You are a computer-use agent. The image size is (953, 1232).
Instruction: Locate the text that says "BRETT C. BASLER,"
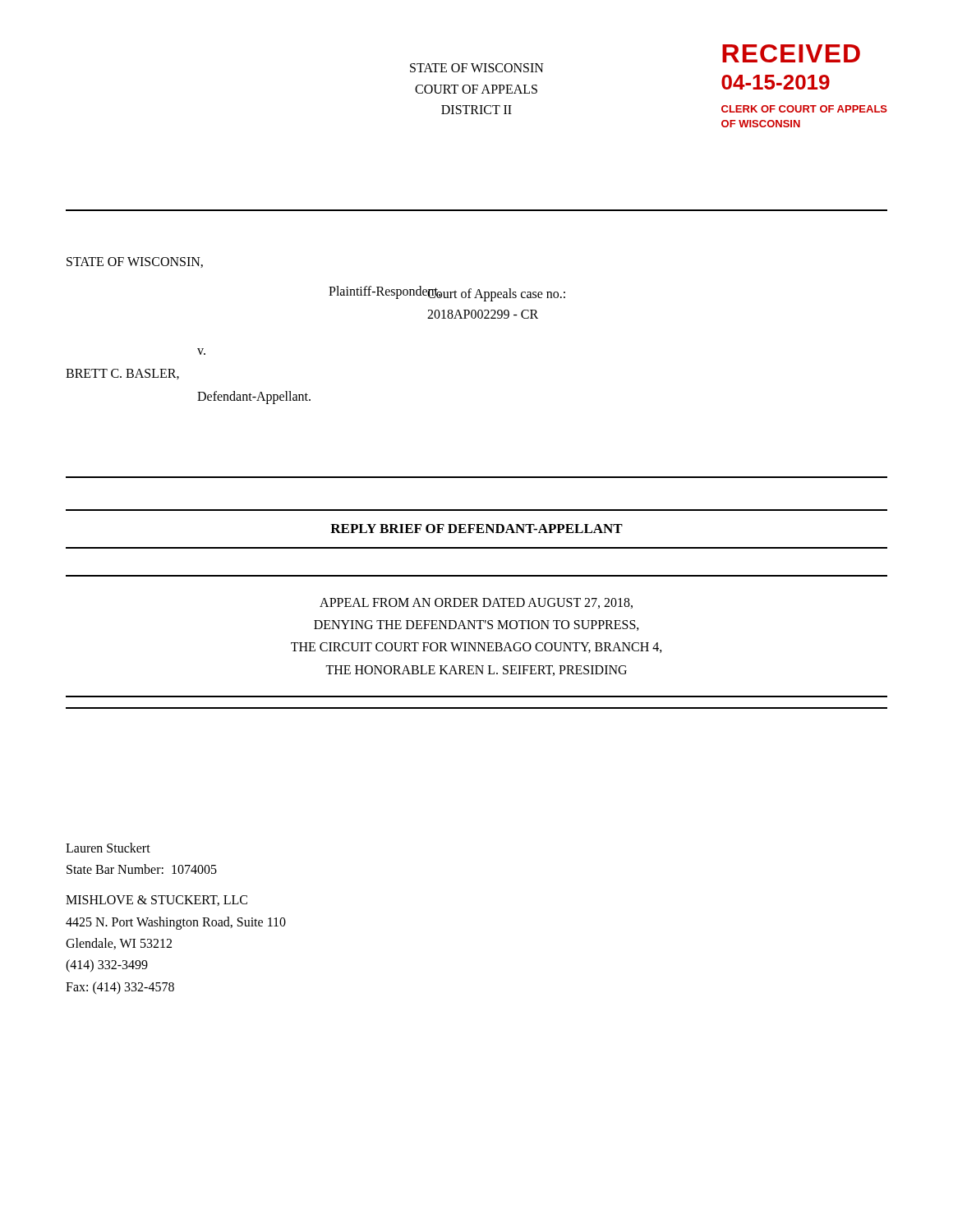(123, 373)
